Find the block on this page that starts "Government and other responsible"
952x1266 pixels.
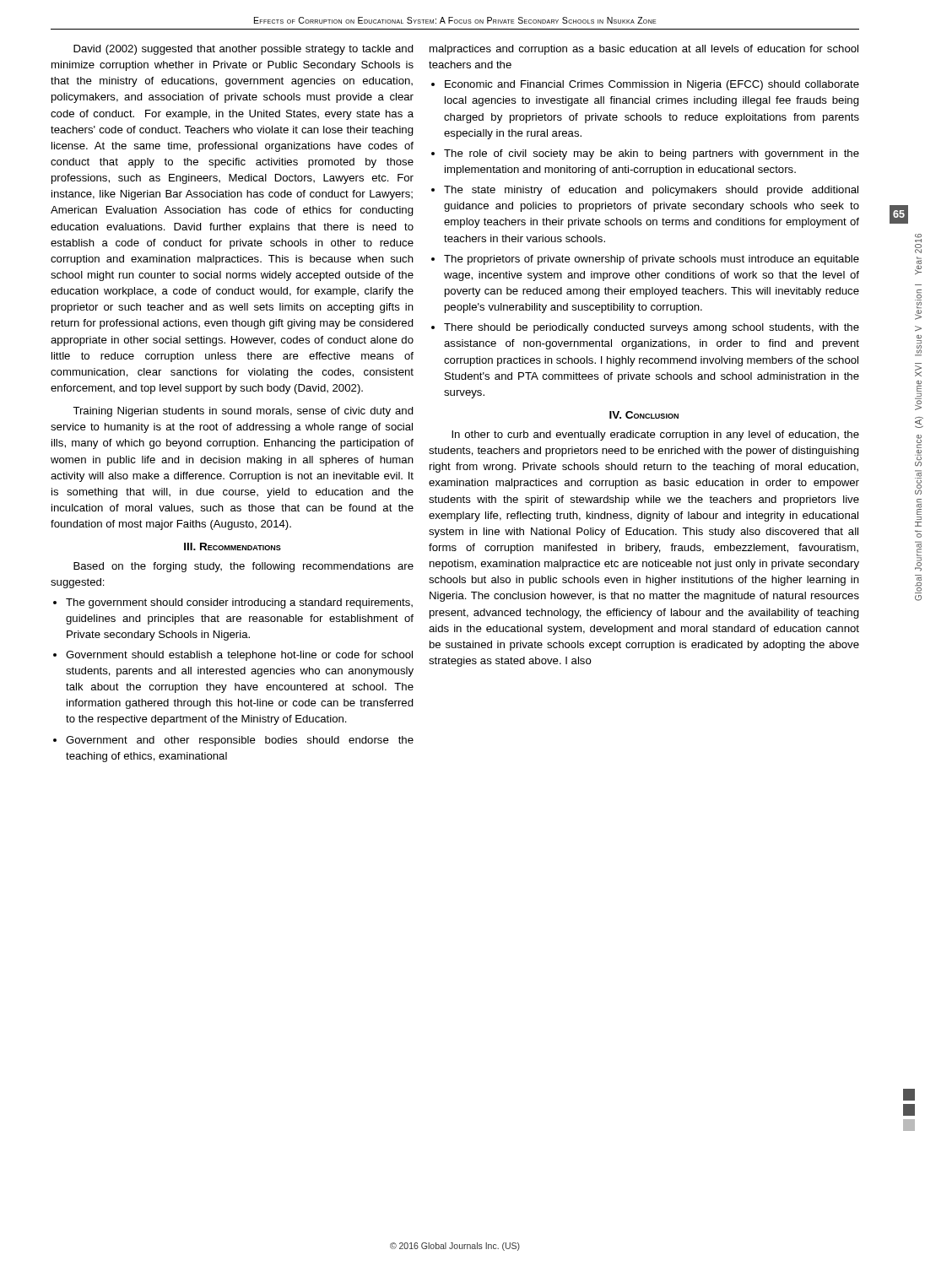[x=240, y=748]
